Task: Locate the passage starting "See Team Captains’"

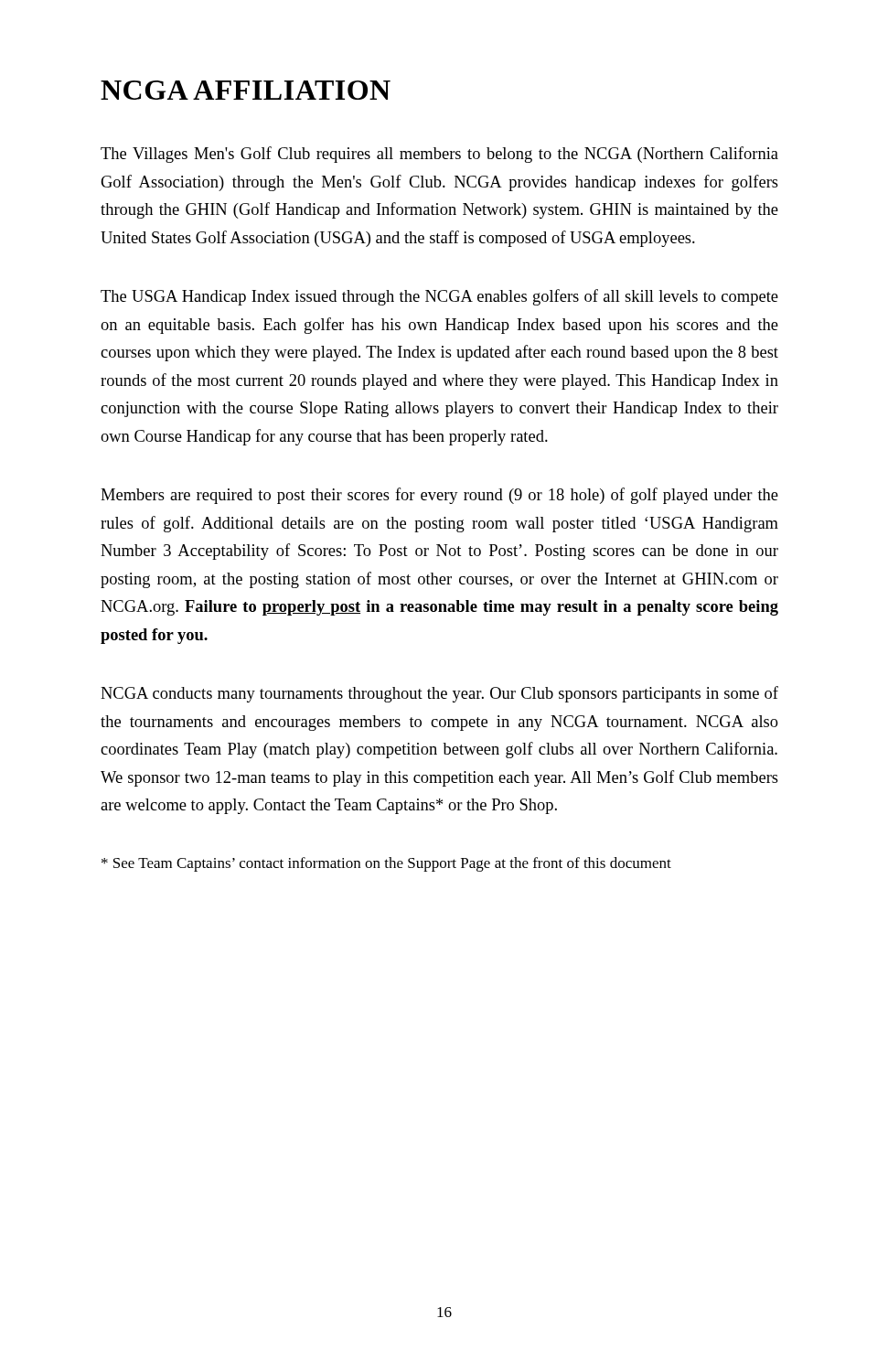Action: click(386, 863)
